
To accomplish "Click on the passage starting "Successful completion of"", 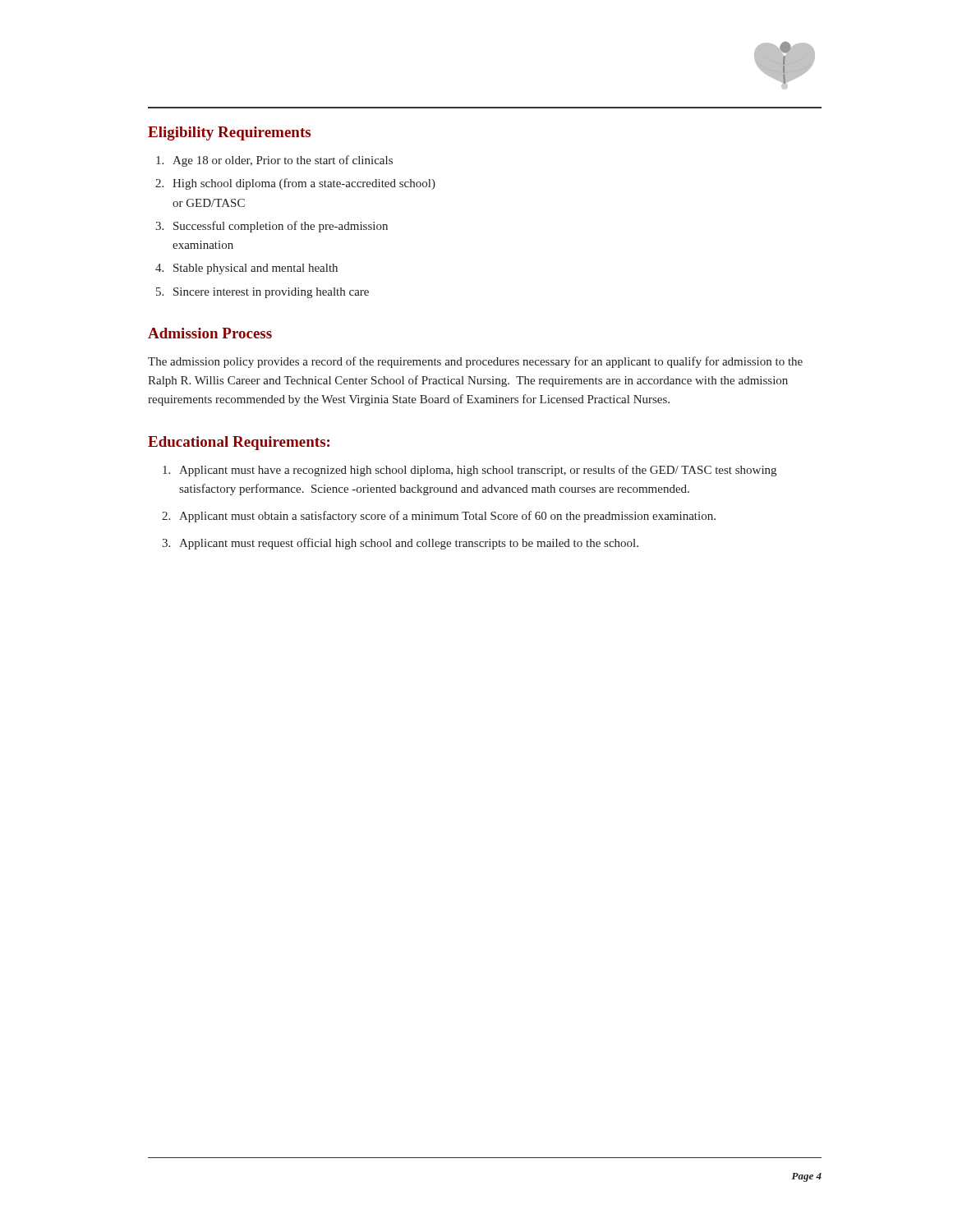I will coord(280,235).
